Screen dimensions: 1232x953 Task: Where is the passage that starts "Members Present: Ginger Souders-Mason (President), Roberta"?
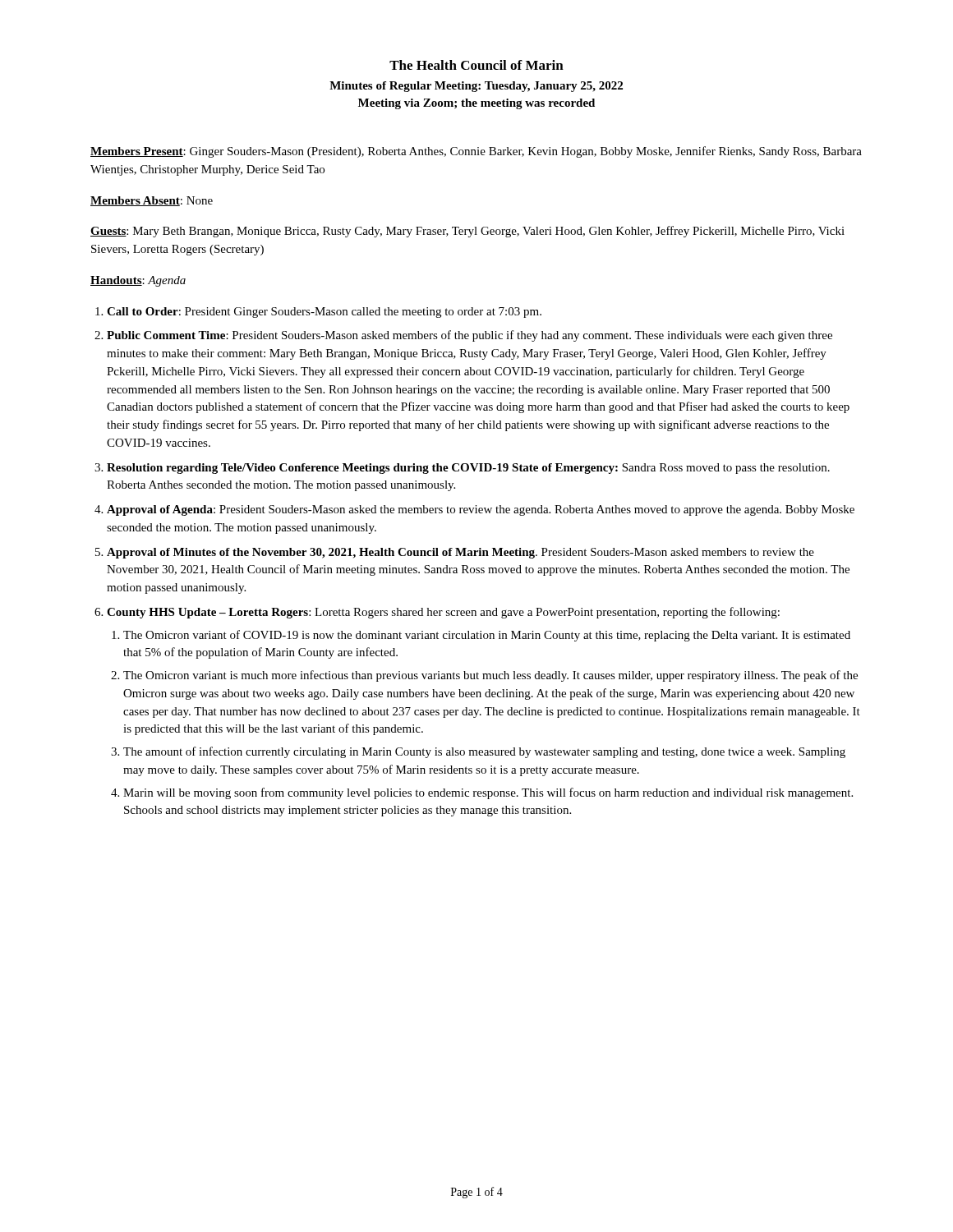[476, 160]
